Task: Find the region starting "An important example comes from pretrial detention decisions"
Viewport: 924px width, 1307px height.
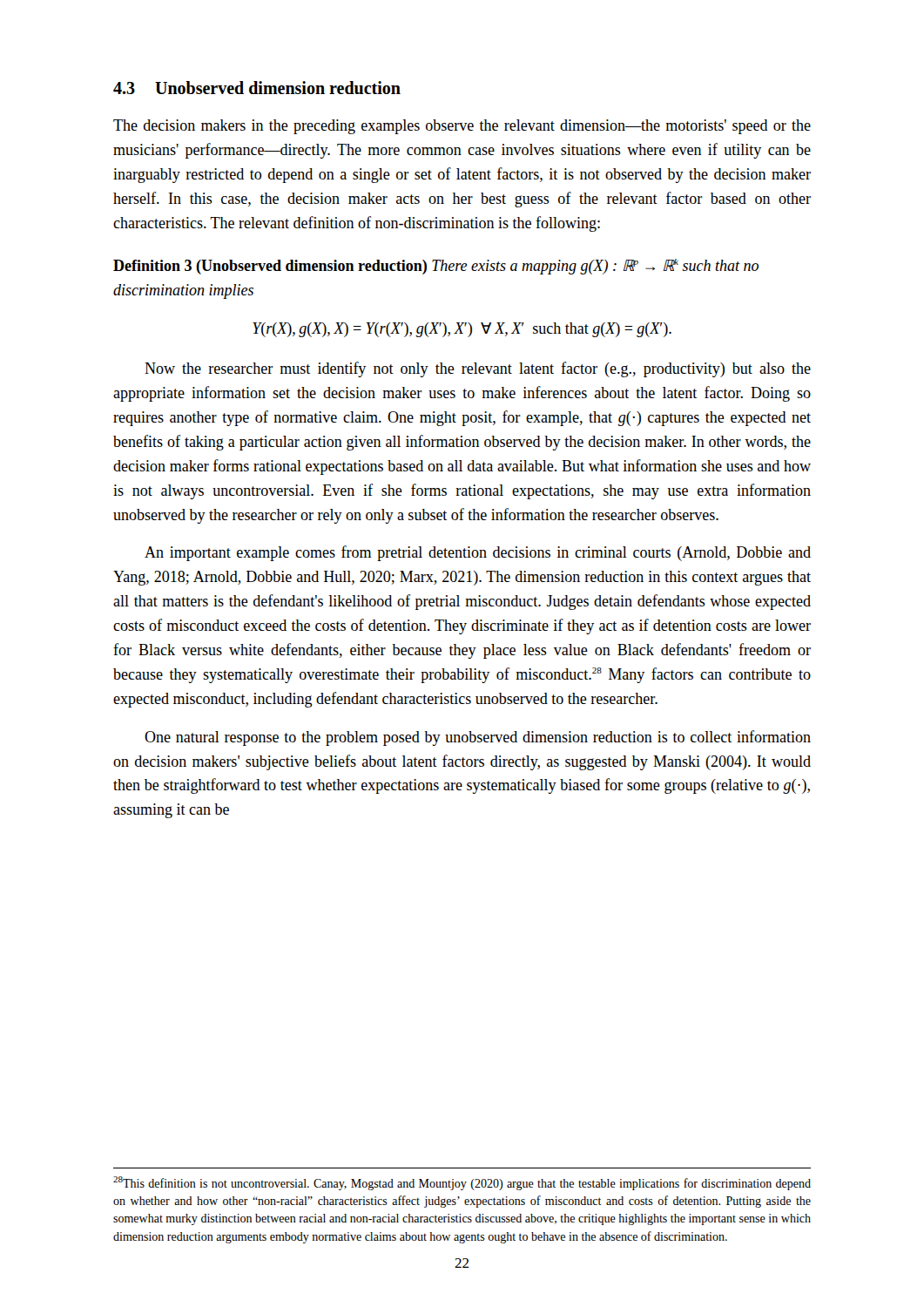Action: [462, 627]
